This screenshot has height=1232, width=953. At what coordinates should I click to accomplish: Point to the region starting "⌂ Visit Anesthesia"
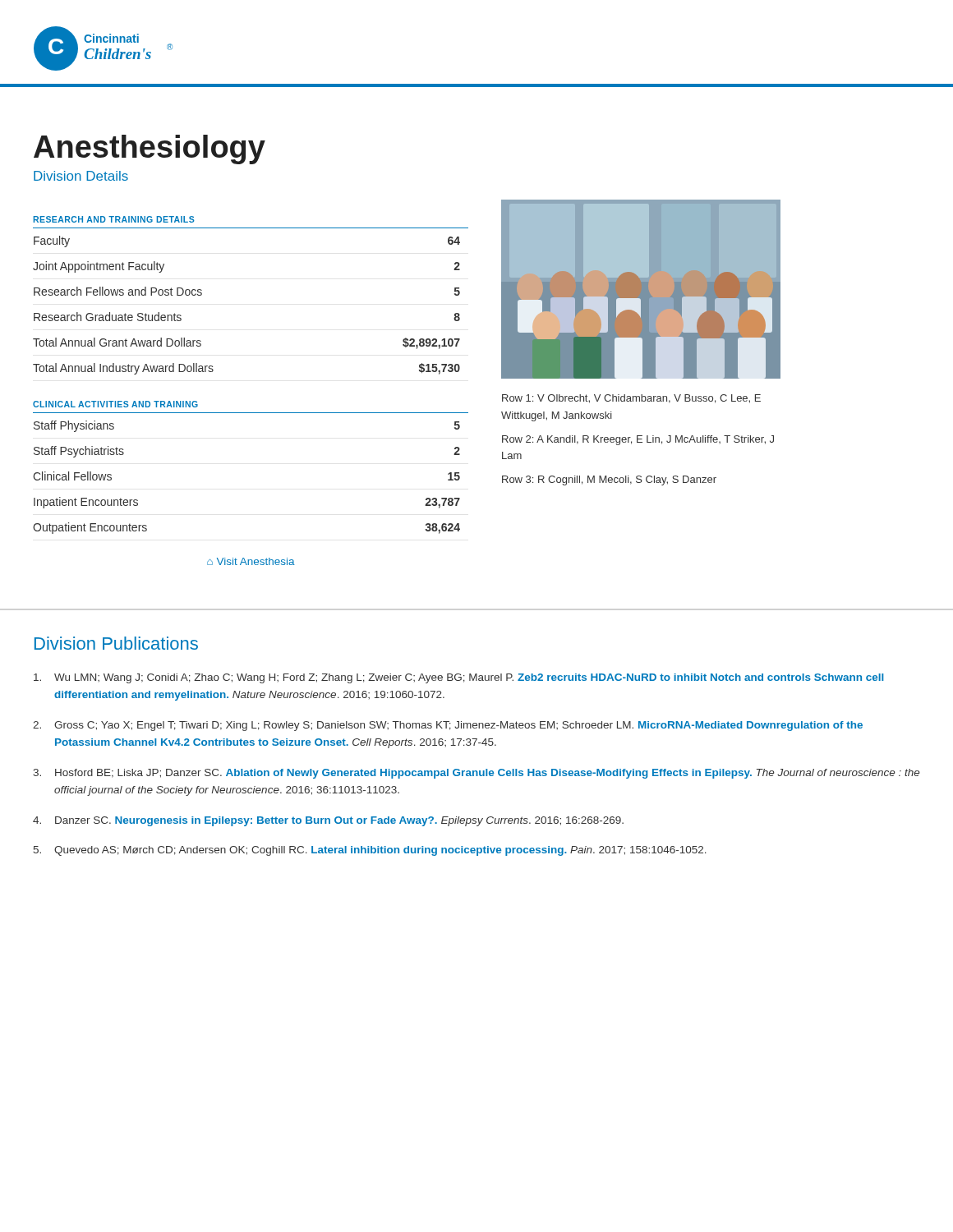[251, 561]
